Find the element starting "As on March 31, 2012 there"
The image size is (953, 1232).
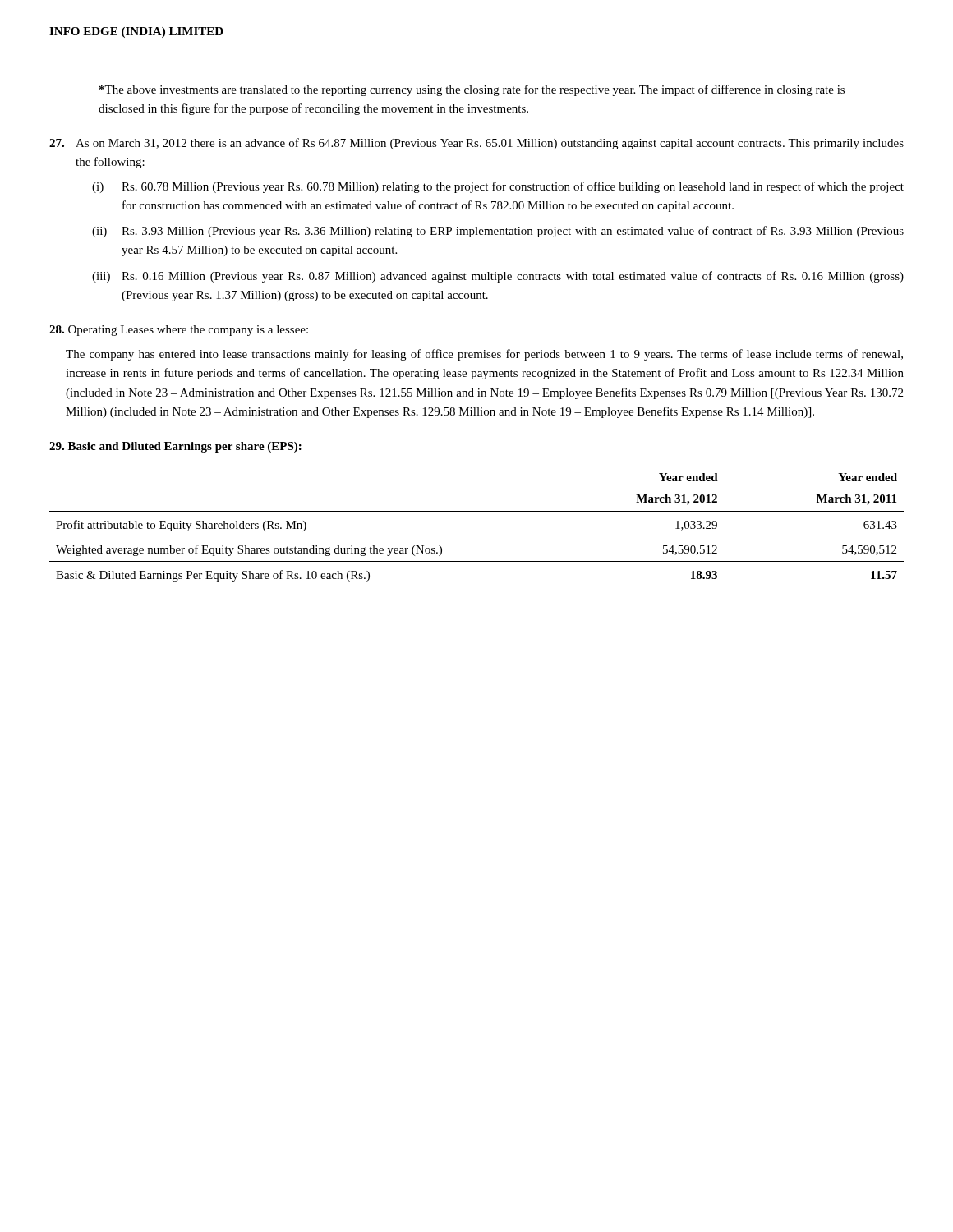[476, 153]
